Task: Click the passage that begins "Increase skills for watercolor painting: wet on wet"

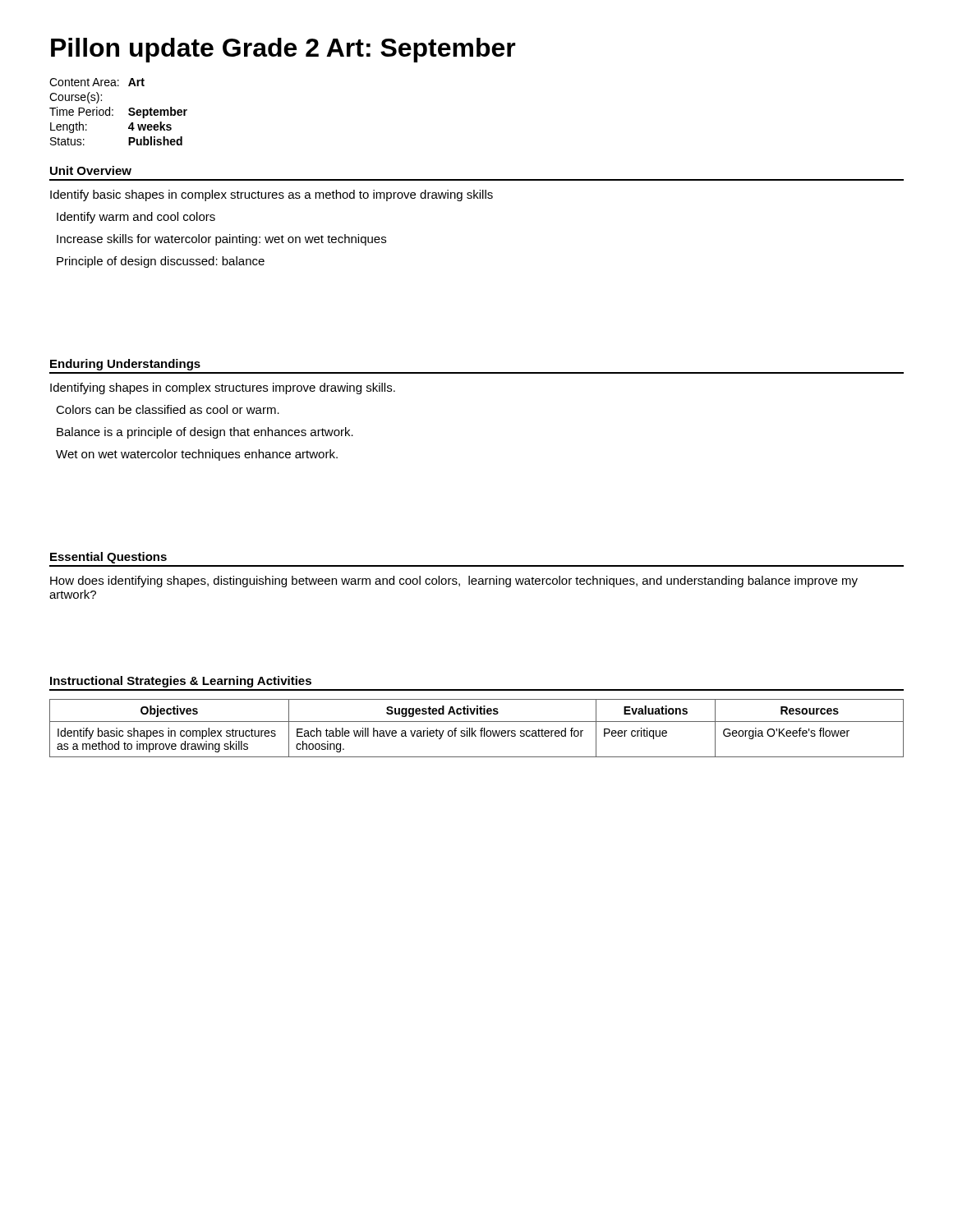Action: coord(221,239)
